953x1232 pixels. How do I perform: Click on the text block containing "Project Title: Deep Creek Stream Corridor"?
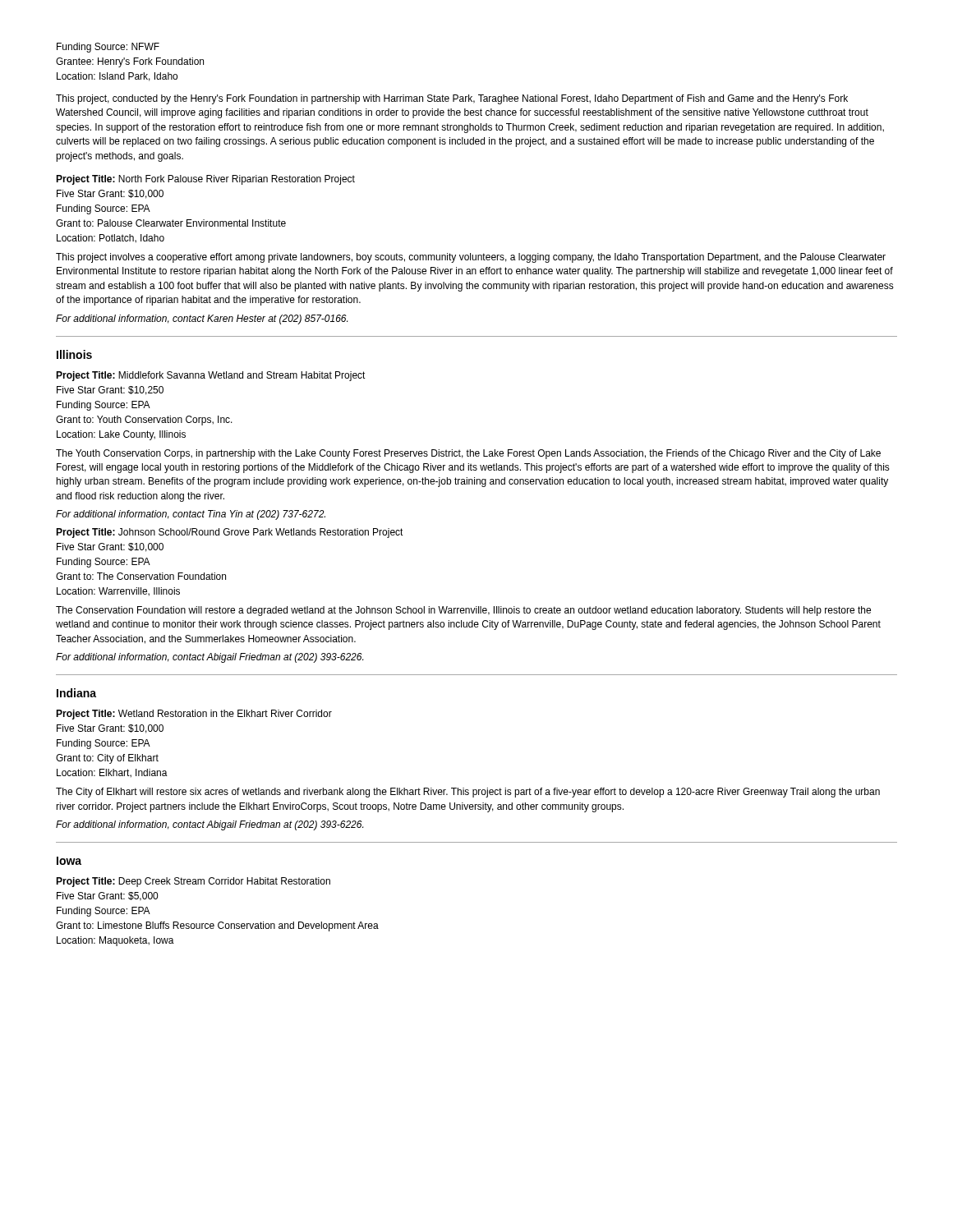217,911
